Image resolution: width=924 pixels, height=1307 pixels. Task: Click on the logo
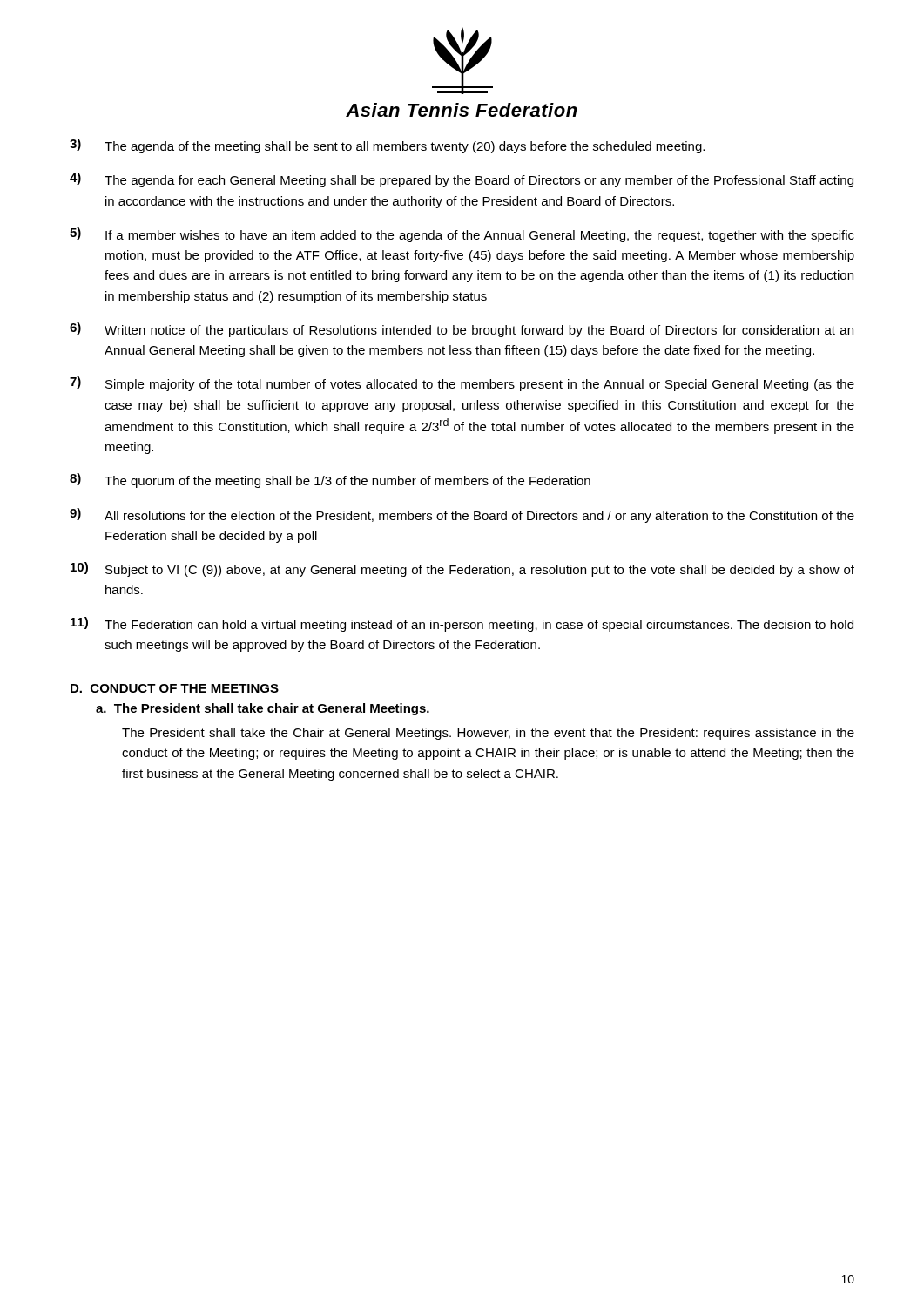(x=462, y=61)
